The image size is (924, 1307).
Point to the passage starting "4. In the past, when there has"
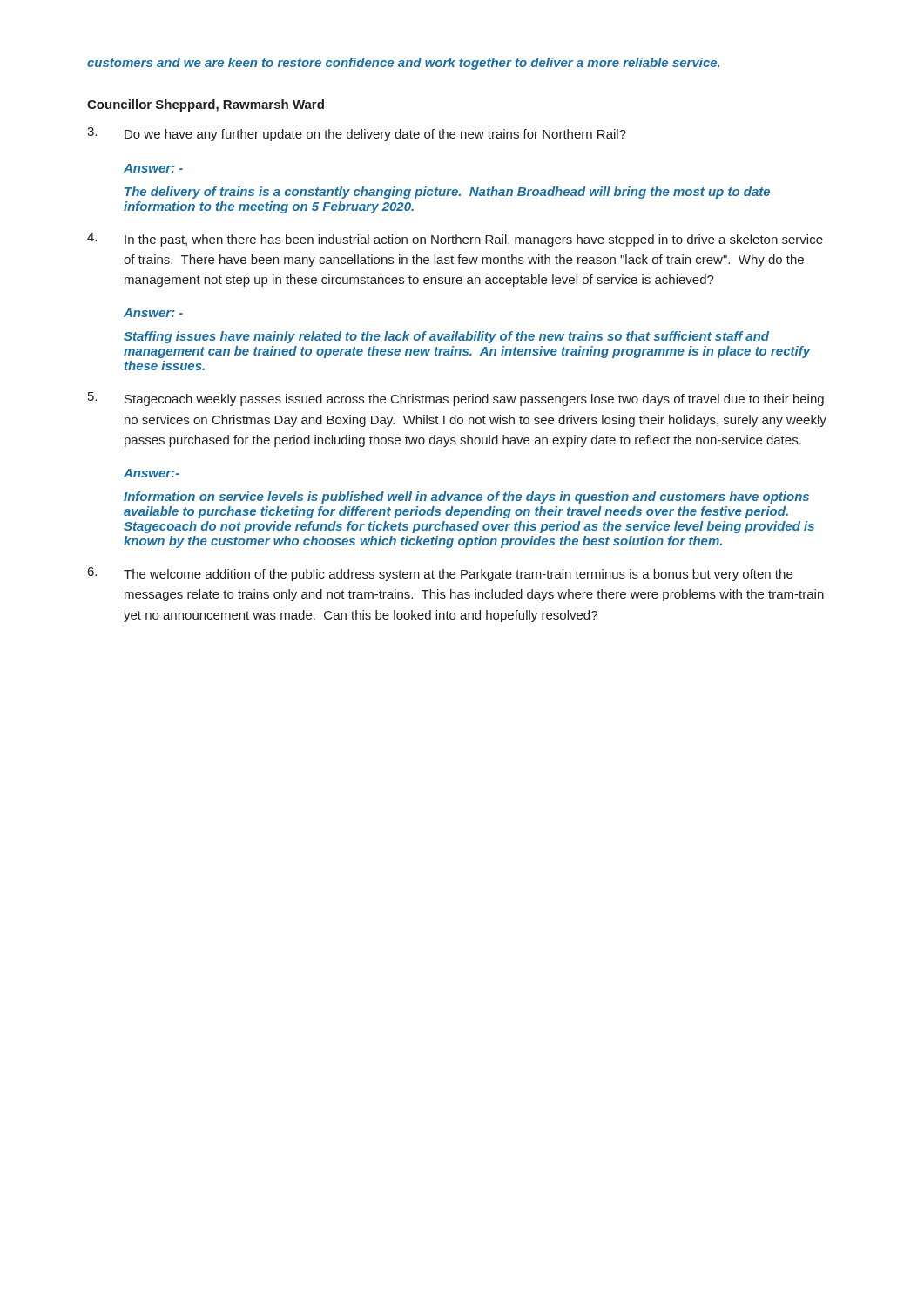[x=462, y=259]
